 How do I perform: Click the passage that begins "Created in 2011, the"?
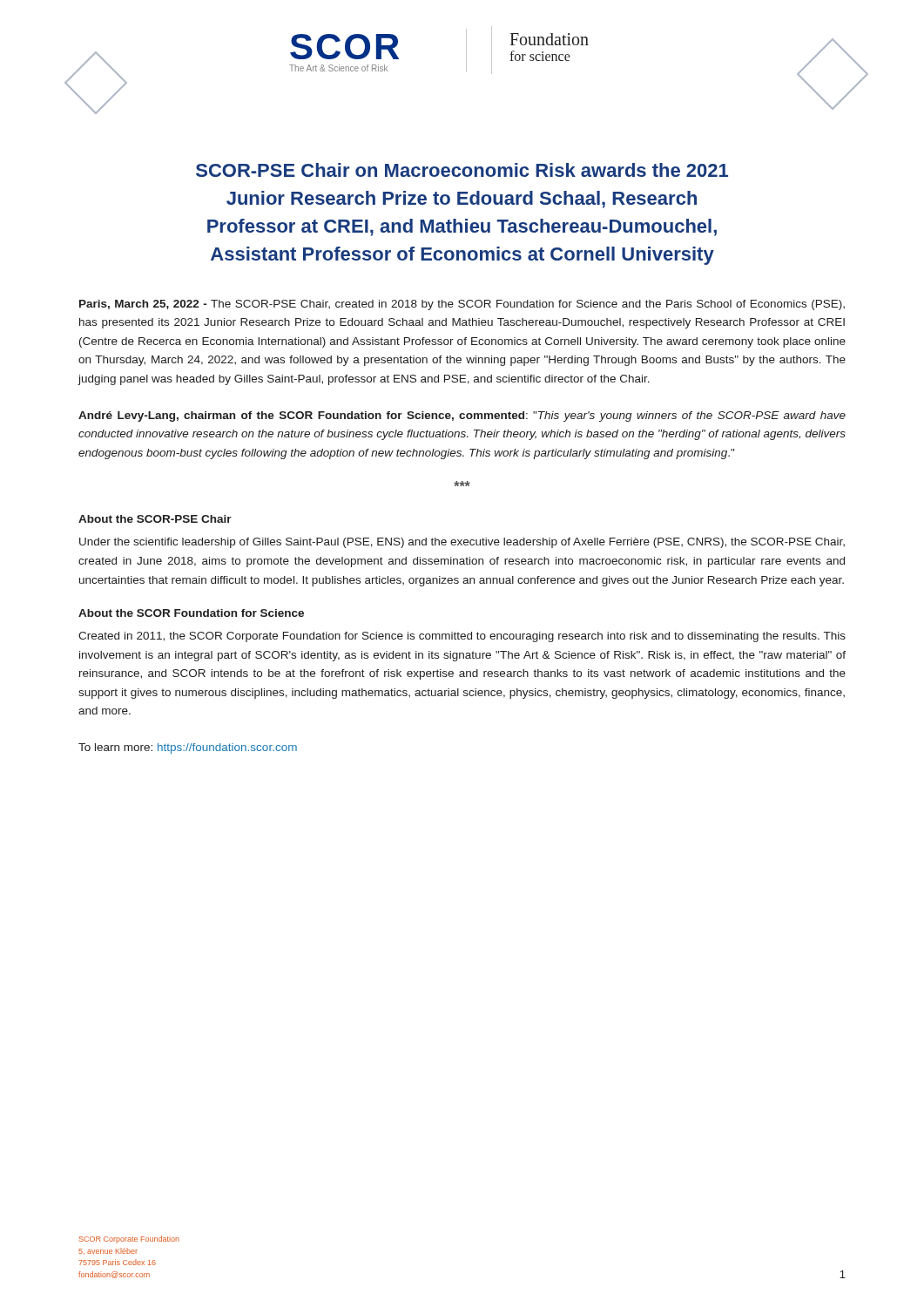tap(462, 673)
